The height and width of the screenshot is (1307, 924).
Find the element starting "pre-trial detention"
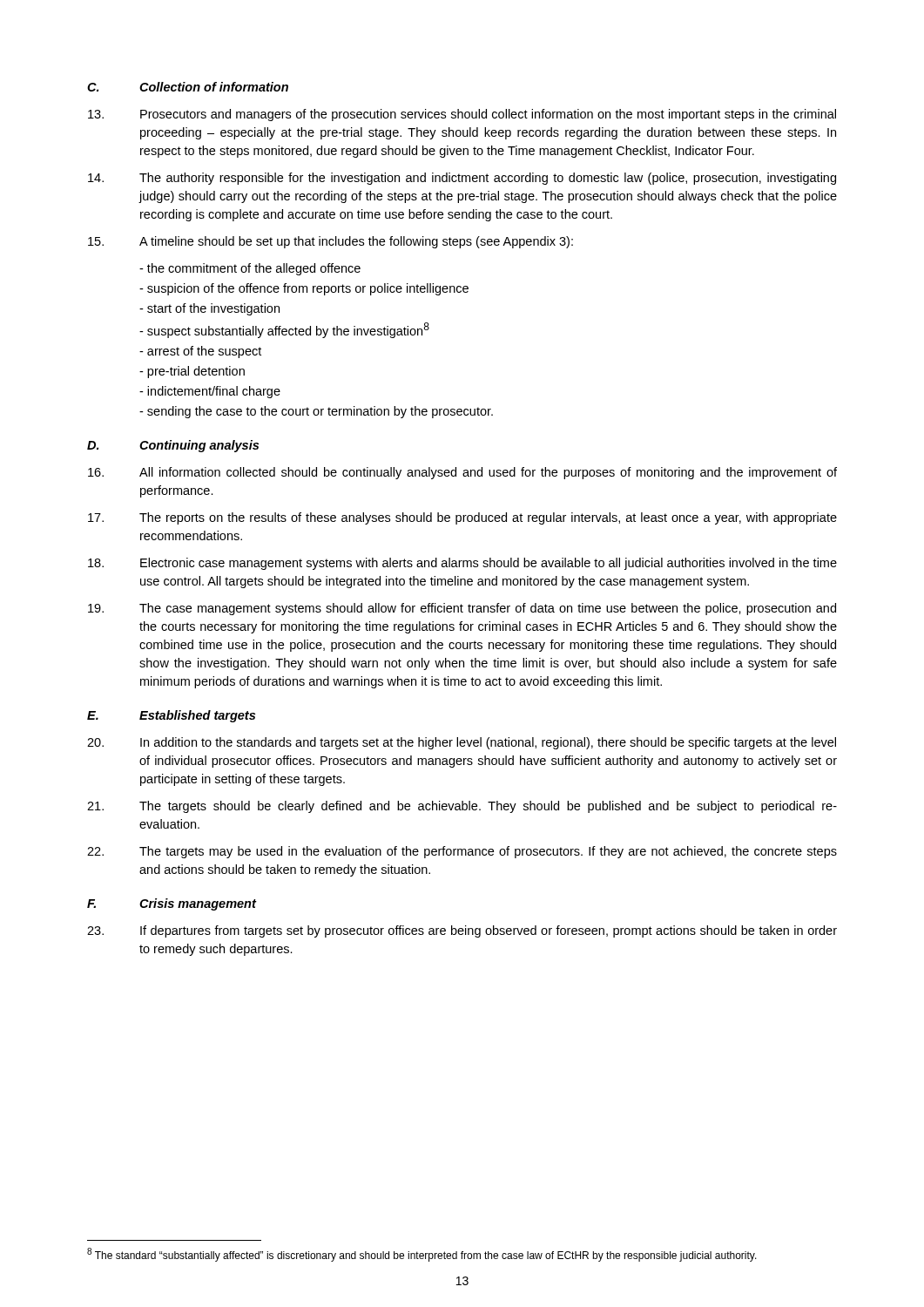[192, 371]
